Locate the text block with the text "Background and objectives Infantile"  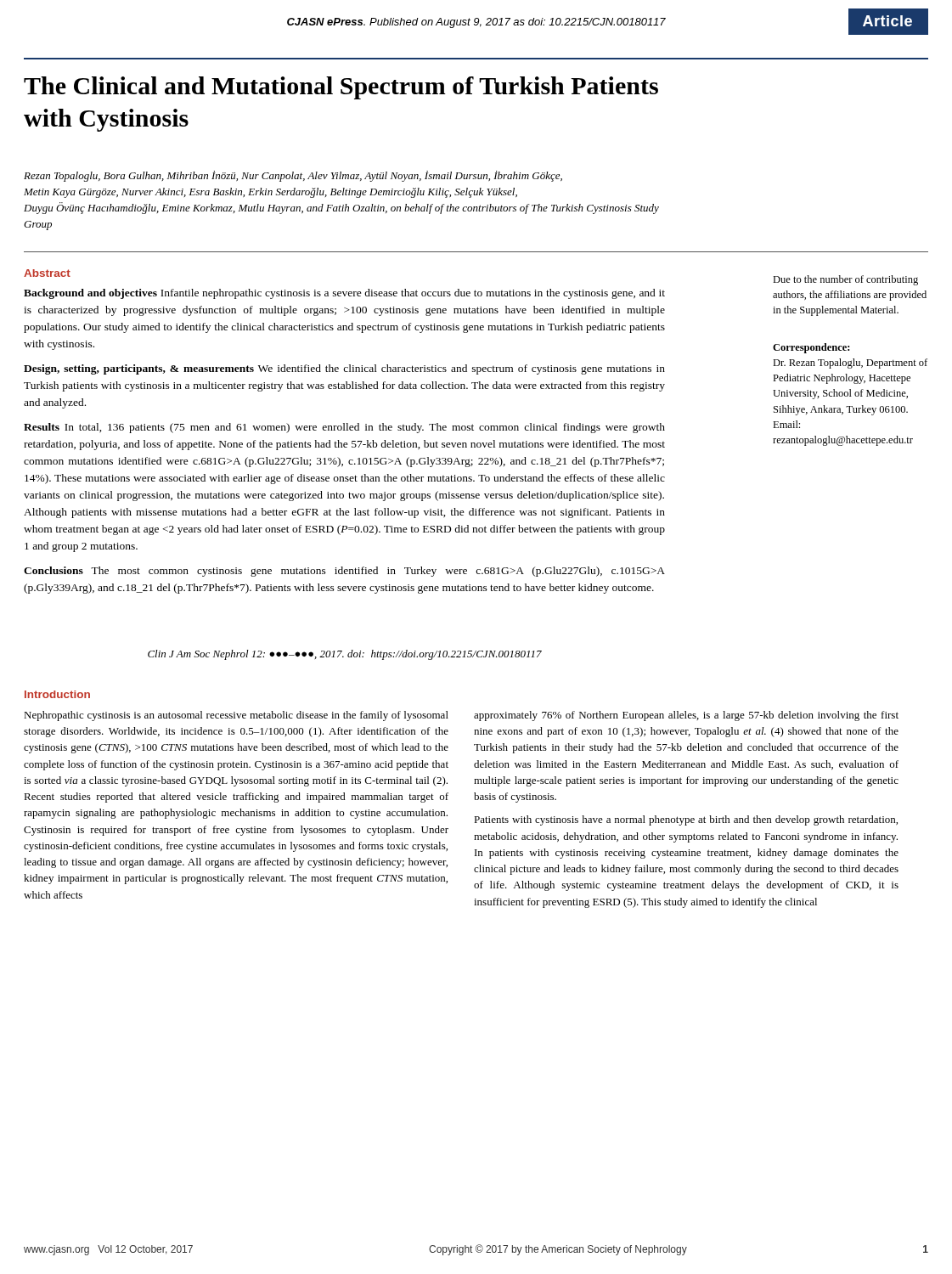click(344, 440)
